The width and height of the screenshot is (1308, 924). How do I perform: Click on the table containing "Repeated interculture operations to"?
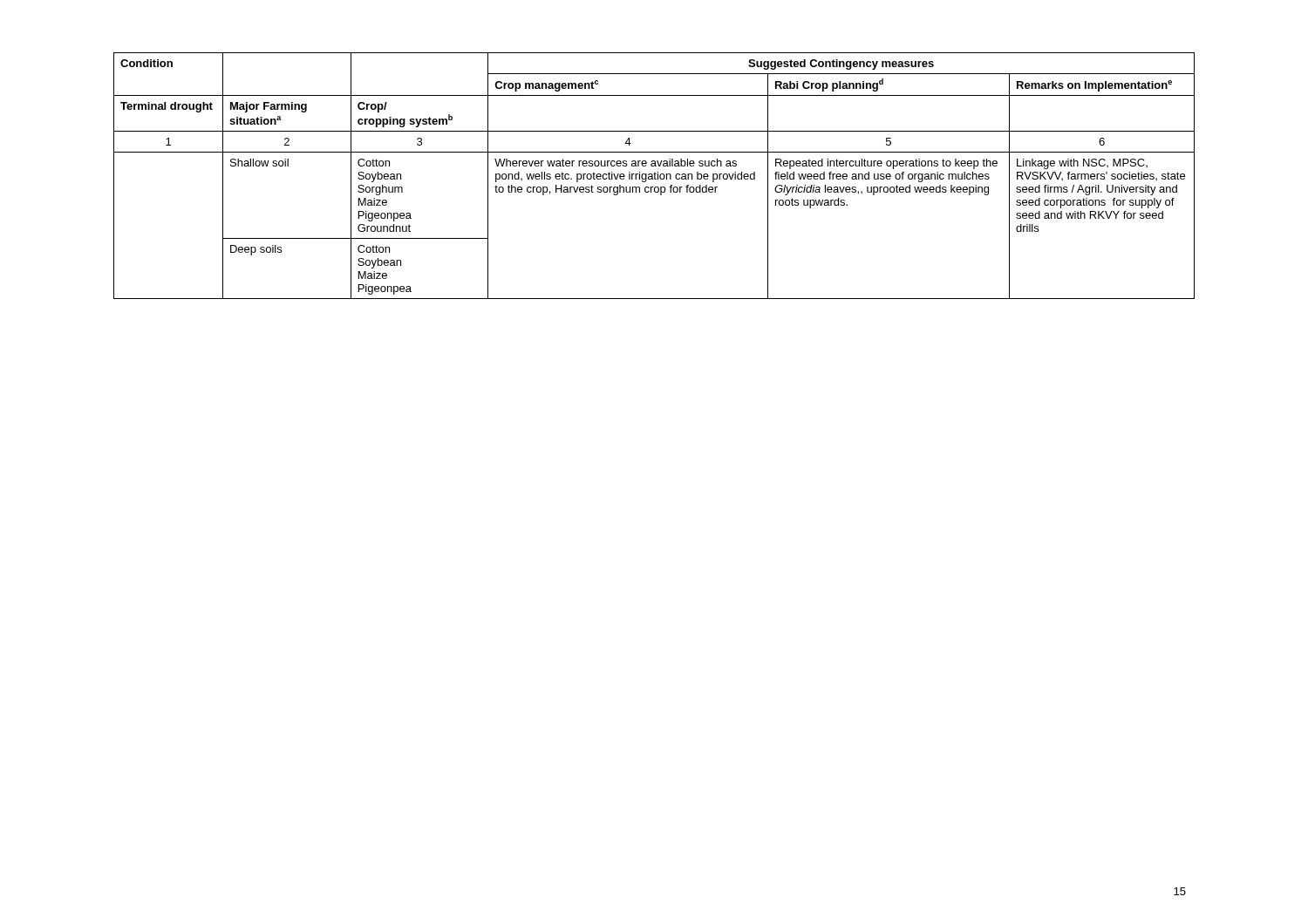click(x=654, y=176)
